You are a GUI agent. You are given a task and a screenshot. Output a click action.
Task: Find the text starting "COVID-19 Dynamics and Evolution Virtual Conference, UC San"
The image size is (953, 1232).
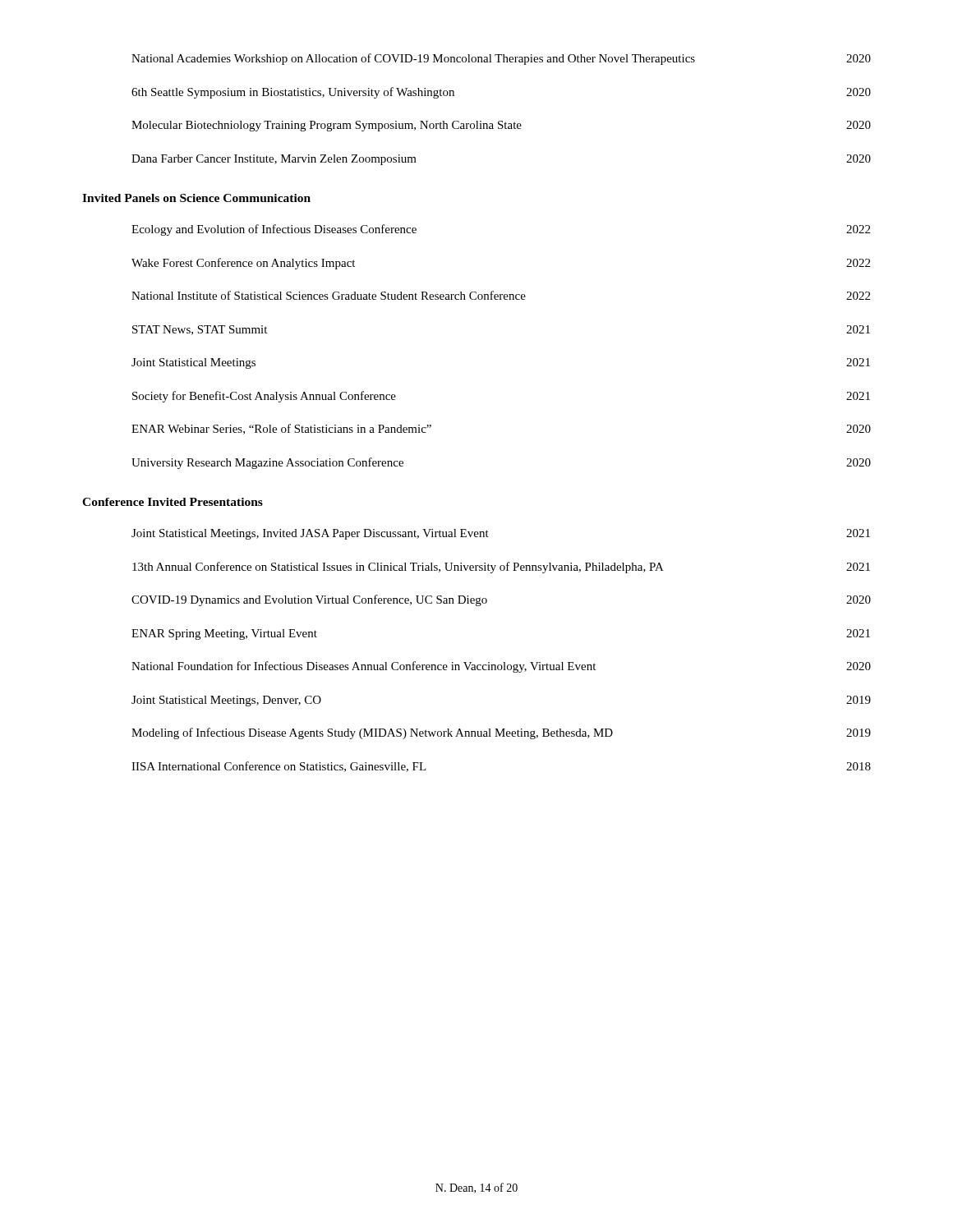tap(306, 600)
